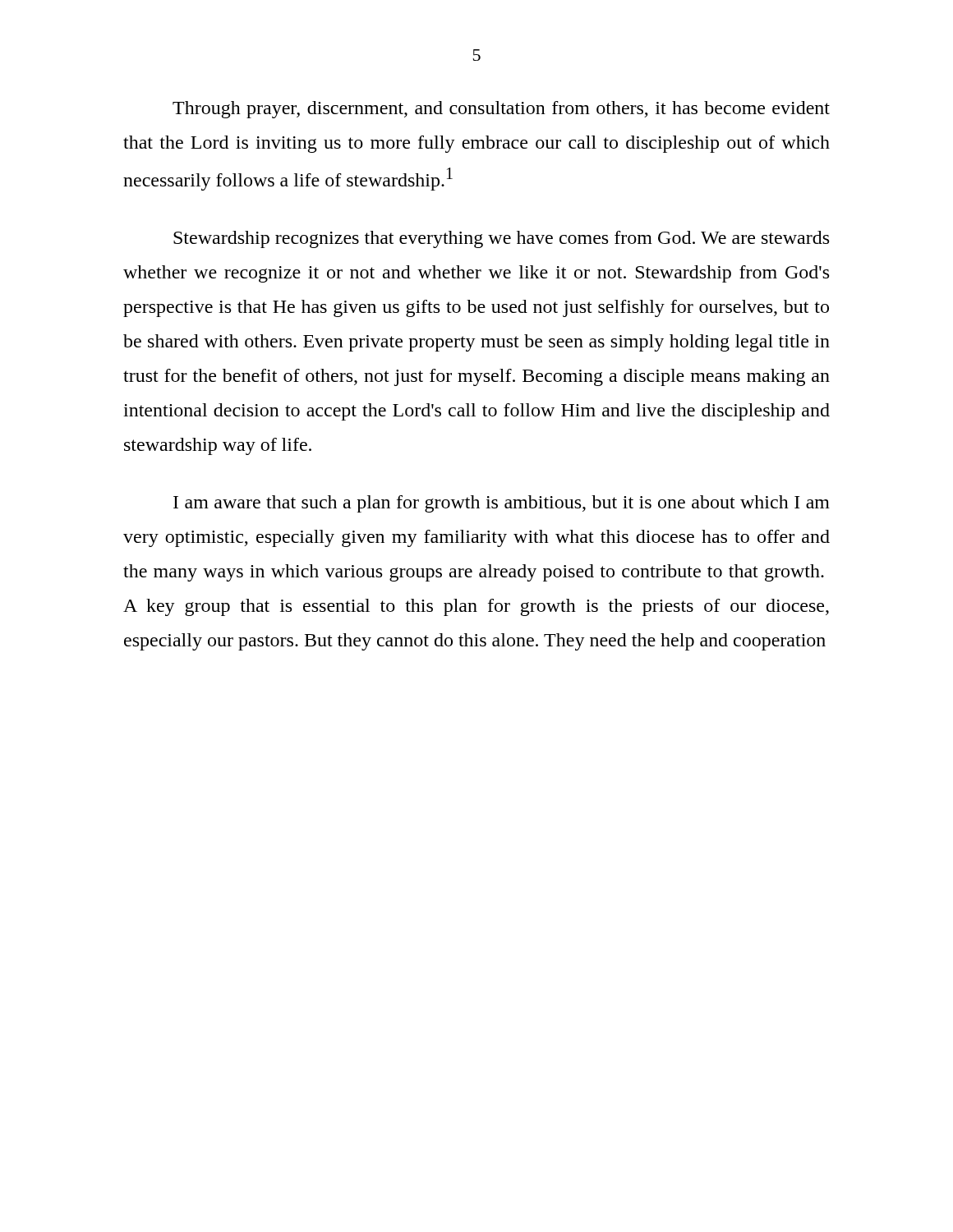Click on the element starting "Through prayer, discernment, and consultation"
The width and height of the screenshot is (953, 1232).
pos(476,144)
